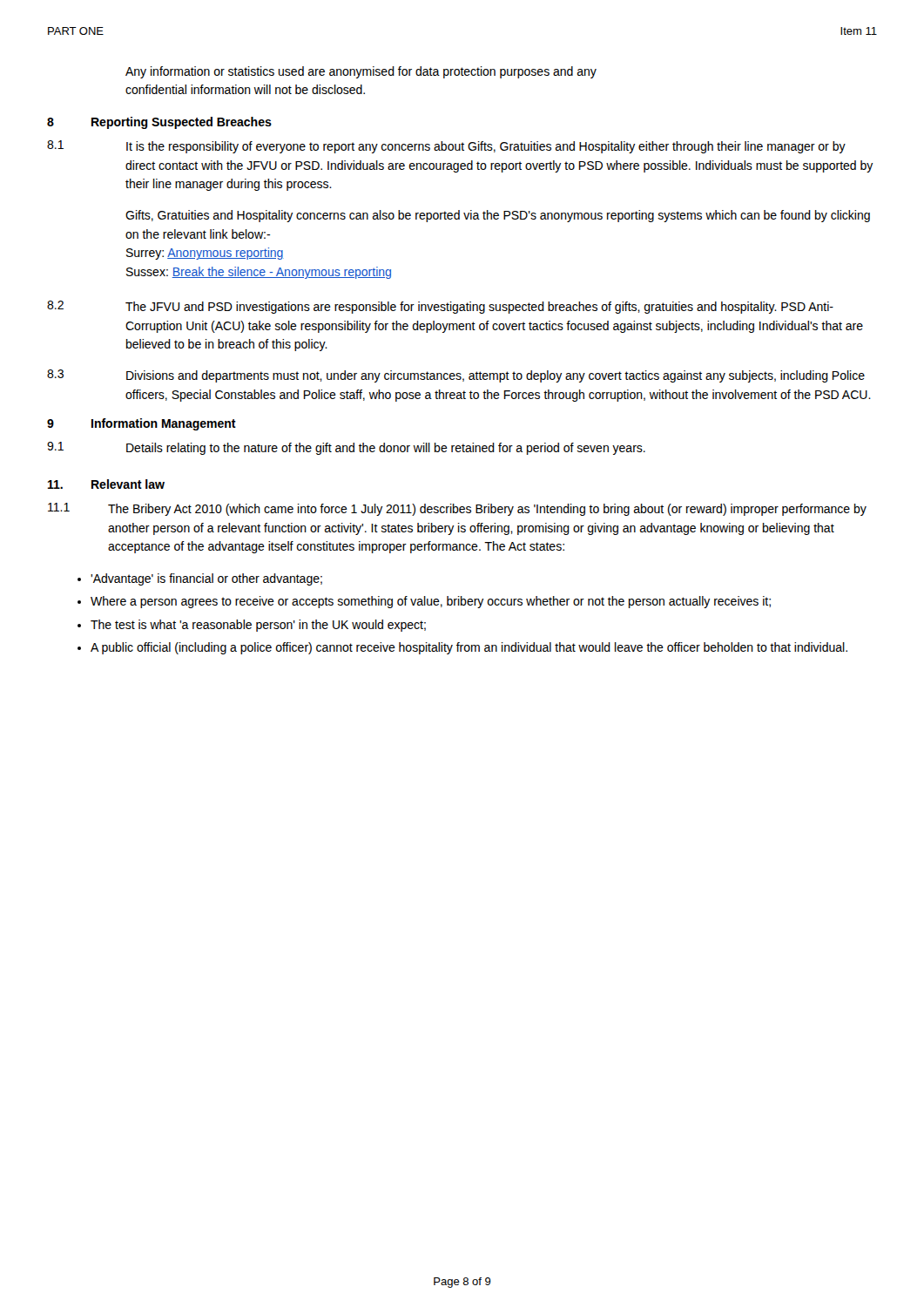Image resolution: width=924 pixels, height=1307 pixels.
Task: Select the text block with the text "3 Divisions and departments"
Action: [x=462, y=386]
